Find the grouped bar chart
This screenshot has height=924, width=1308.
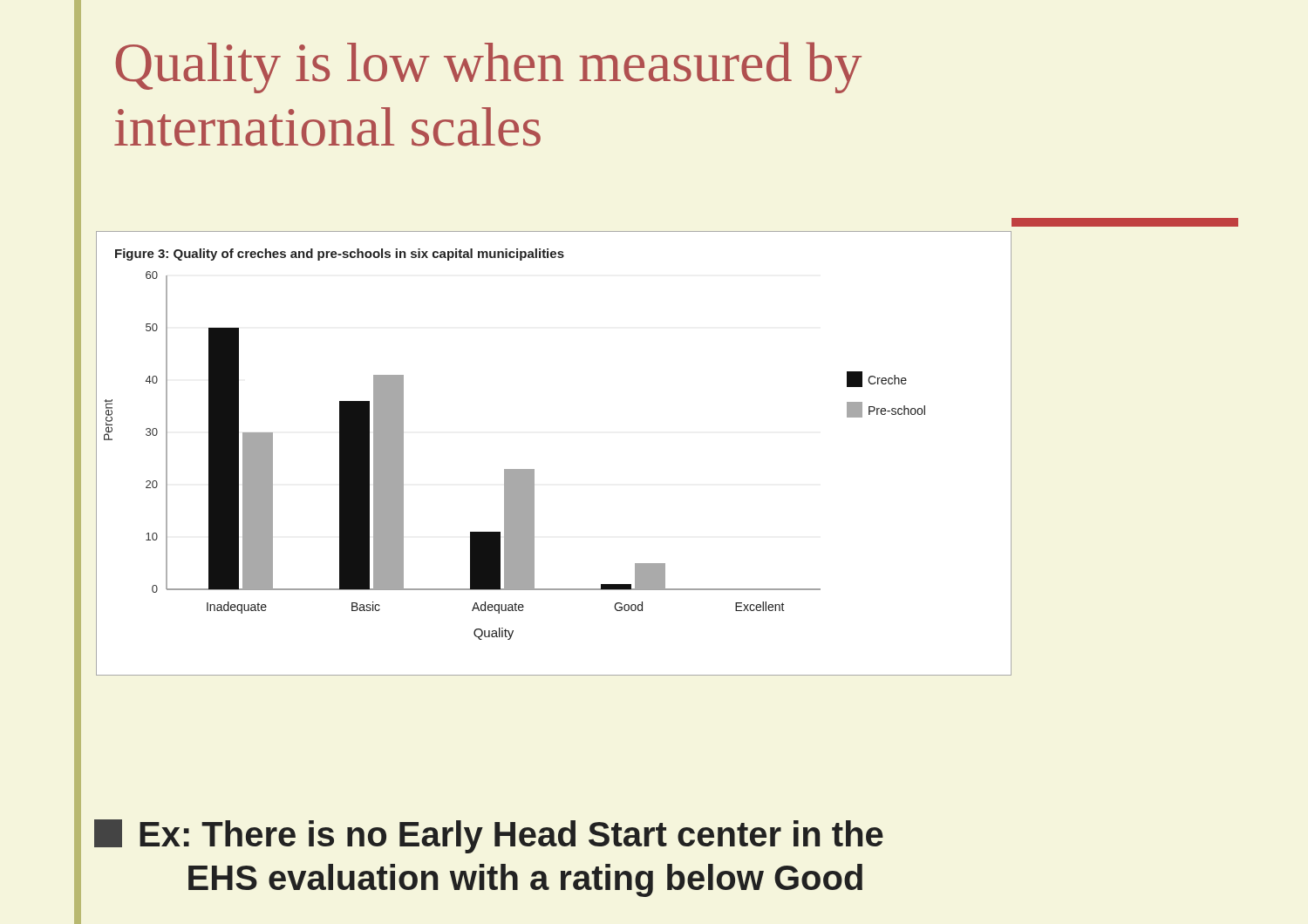(554, 453)
